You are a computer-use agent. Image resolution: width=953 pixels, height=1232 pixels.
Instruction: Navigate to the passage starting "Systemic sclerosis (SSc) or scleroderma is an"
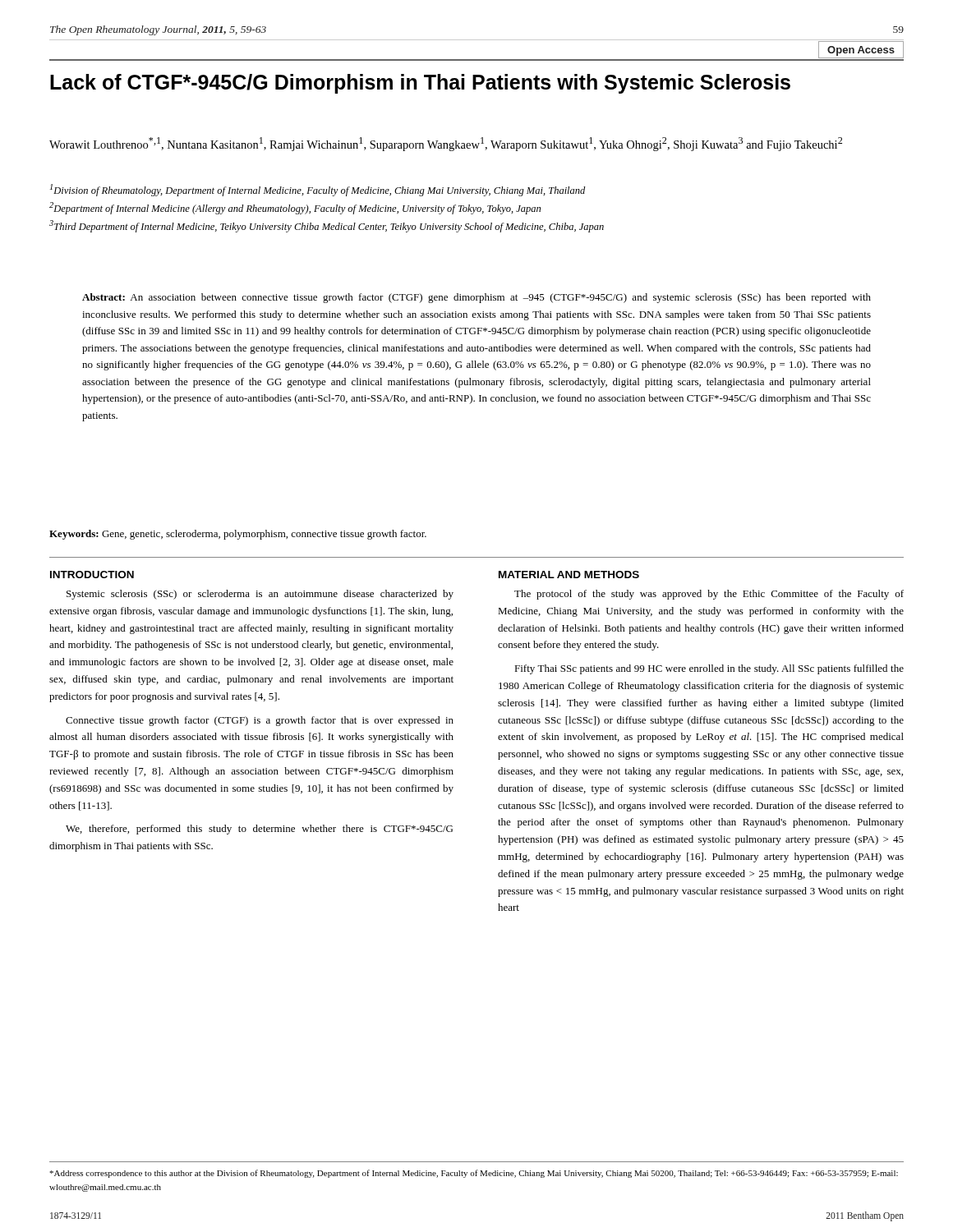click(251, 720)
